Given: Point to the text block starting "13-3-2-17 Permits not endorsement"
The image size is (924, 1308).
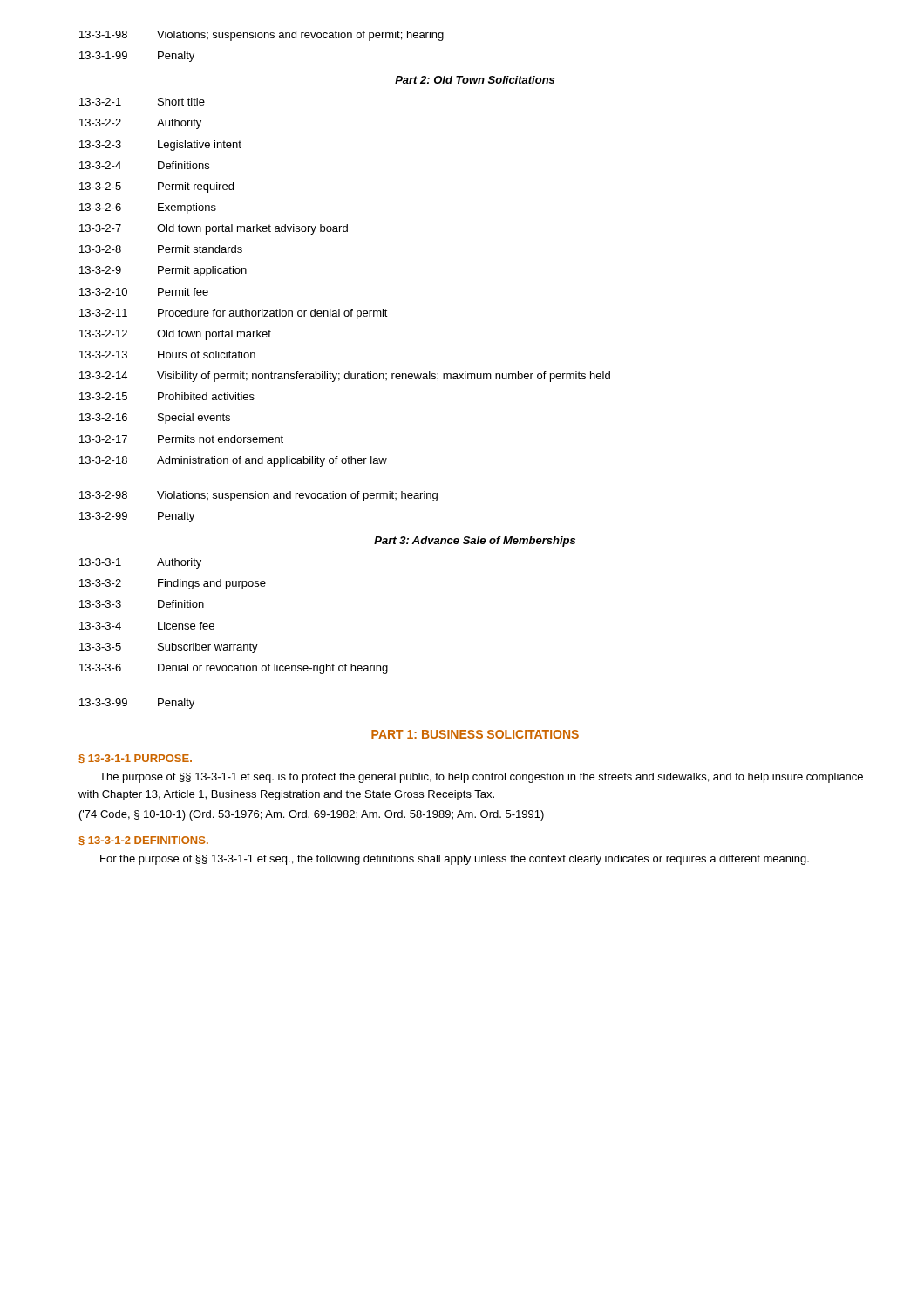Looking at the screenshot, I should coord(181,439).
